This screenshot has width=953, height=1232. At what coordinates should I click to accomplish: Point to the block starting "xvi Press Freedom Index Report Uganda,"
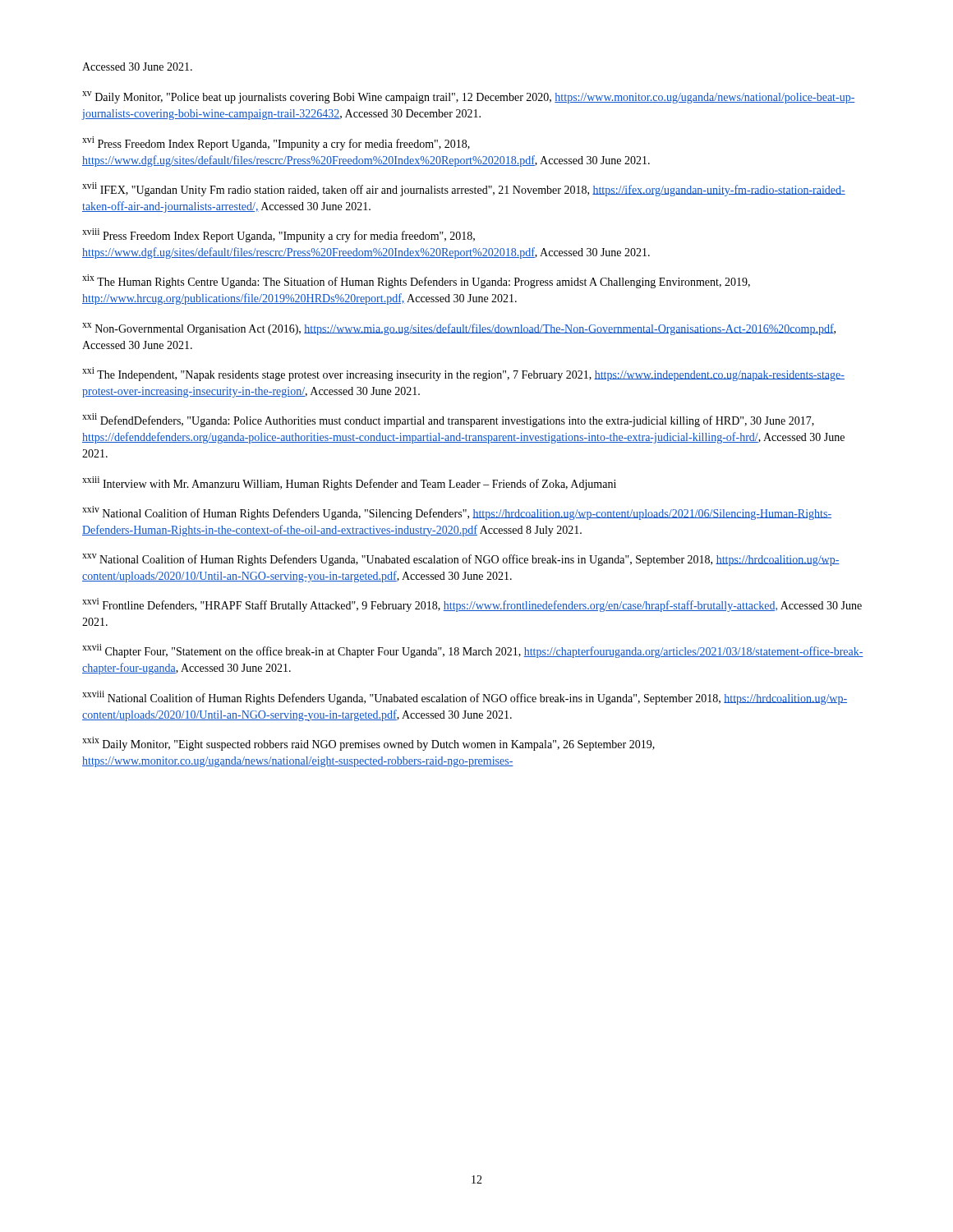point(366,150)
